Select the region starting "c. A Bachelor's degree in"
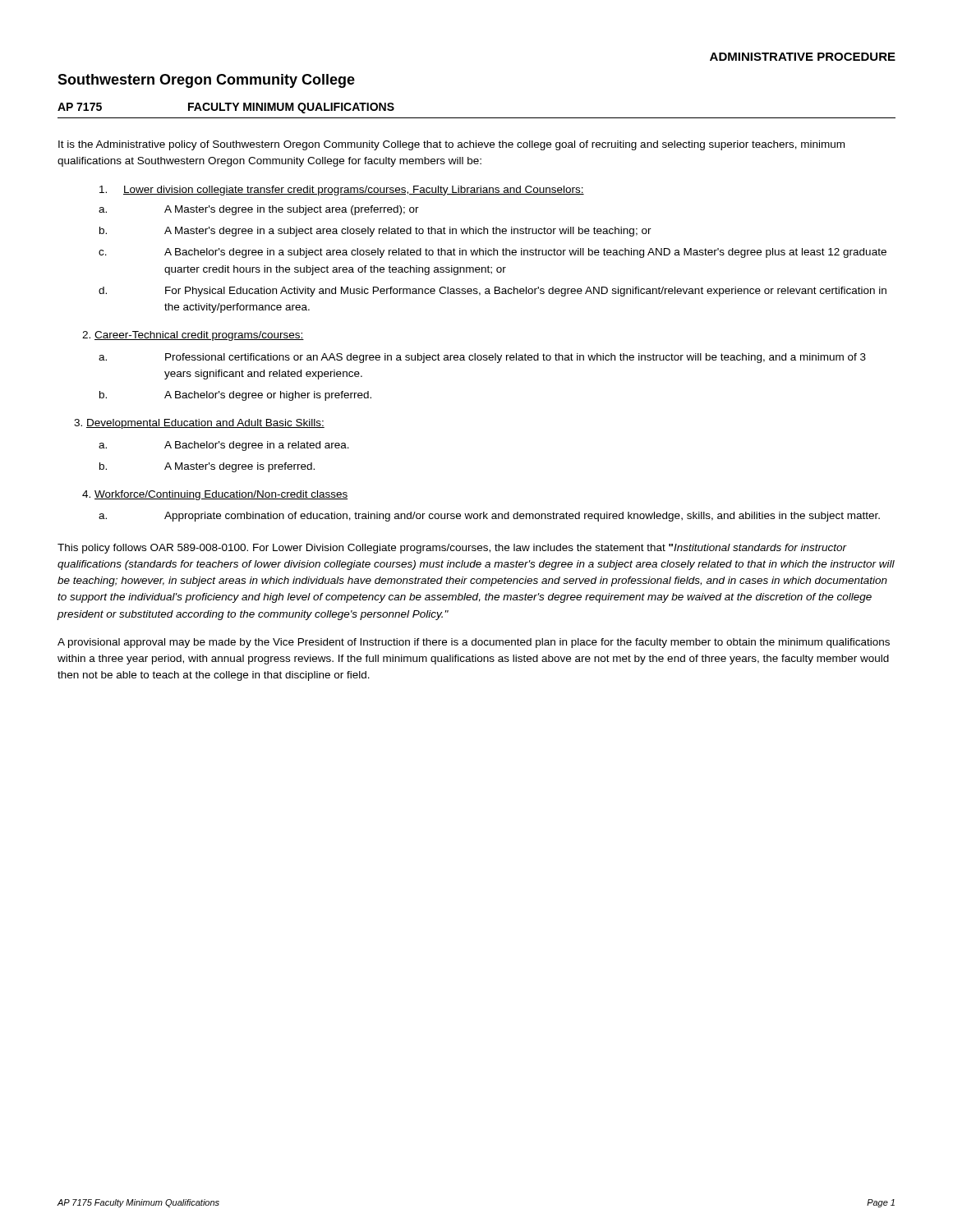This screenshot has width=953, height=1232. (x=497, y=261)
